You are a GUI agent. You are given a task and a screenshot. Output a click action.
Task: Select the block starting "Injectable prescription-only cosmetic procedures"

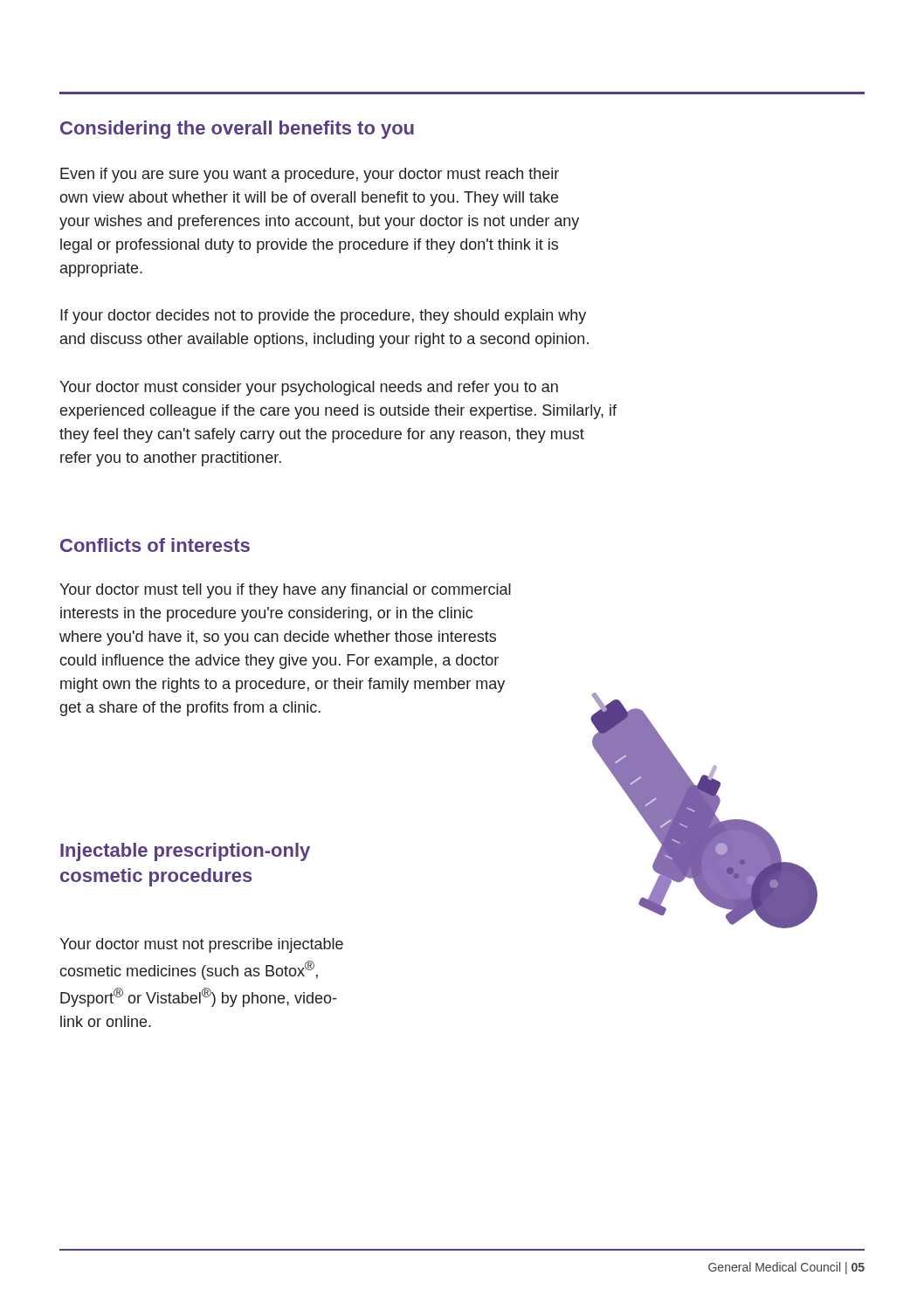(x=208, y=863)
